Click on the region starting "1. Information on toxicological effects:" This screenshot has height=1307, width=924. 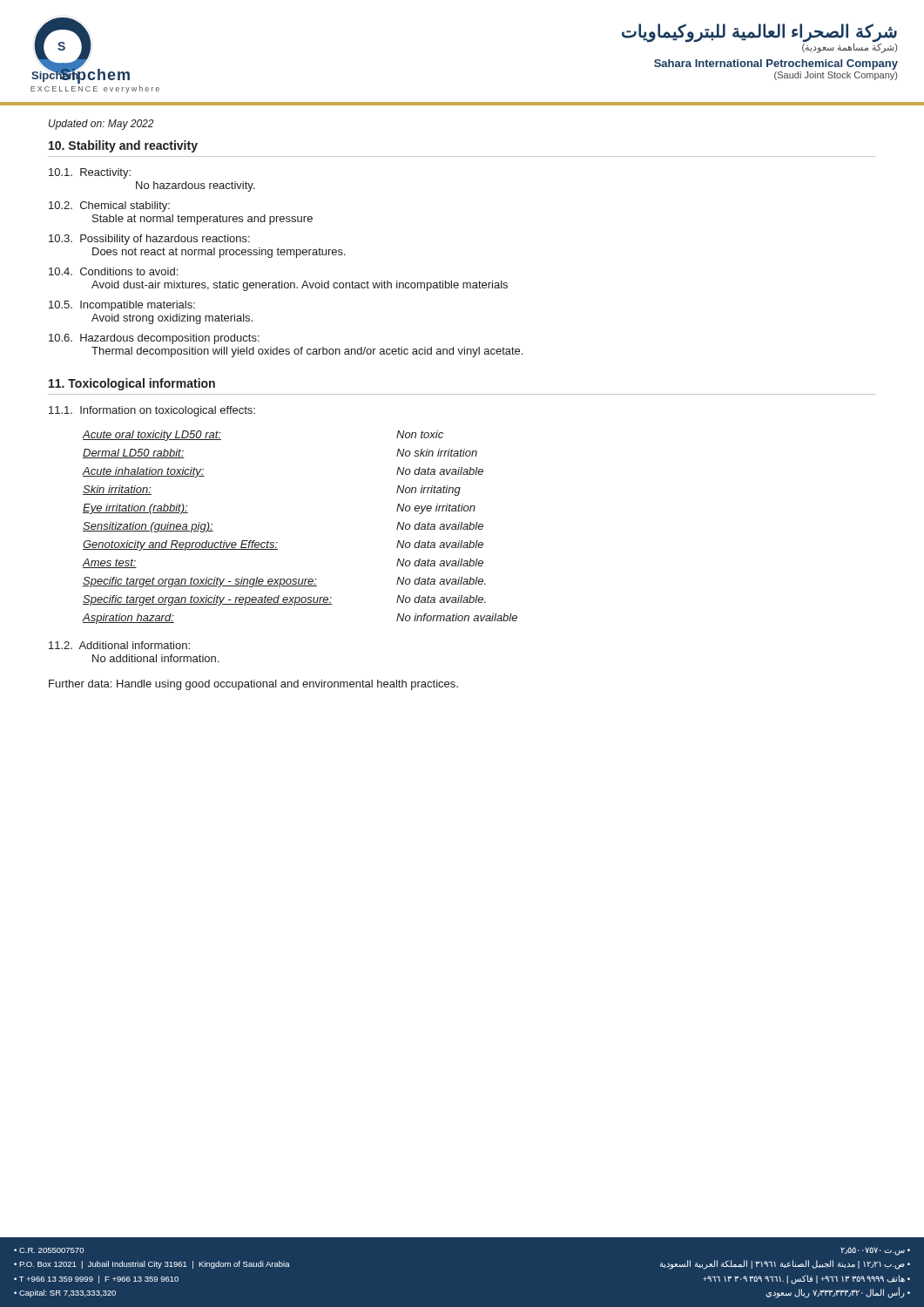(152, 410)
